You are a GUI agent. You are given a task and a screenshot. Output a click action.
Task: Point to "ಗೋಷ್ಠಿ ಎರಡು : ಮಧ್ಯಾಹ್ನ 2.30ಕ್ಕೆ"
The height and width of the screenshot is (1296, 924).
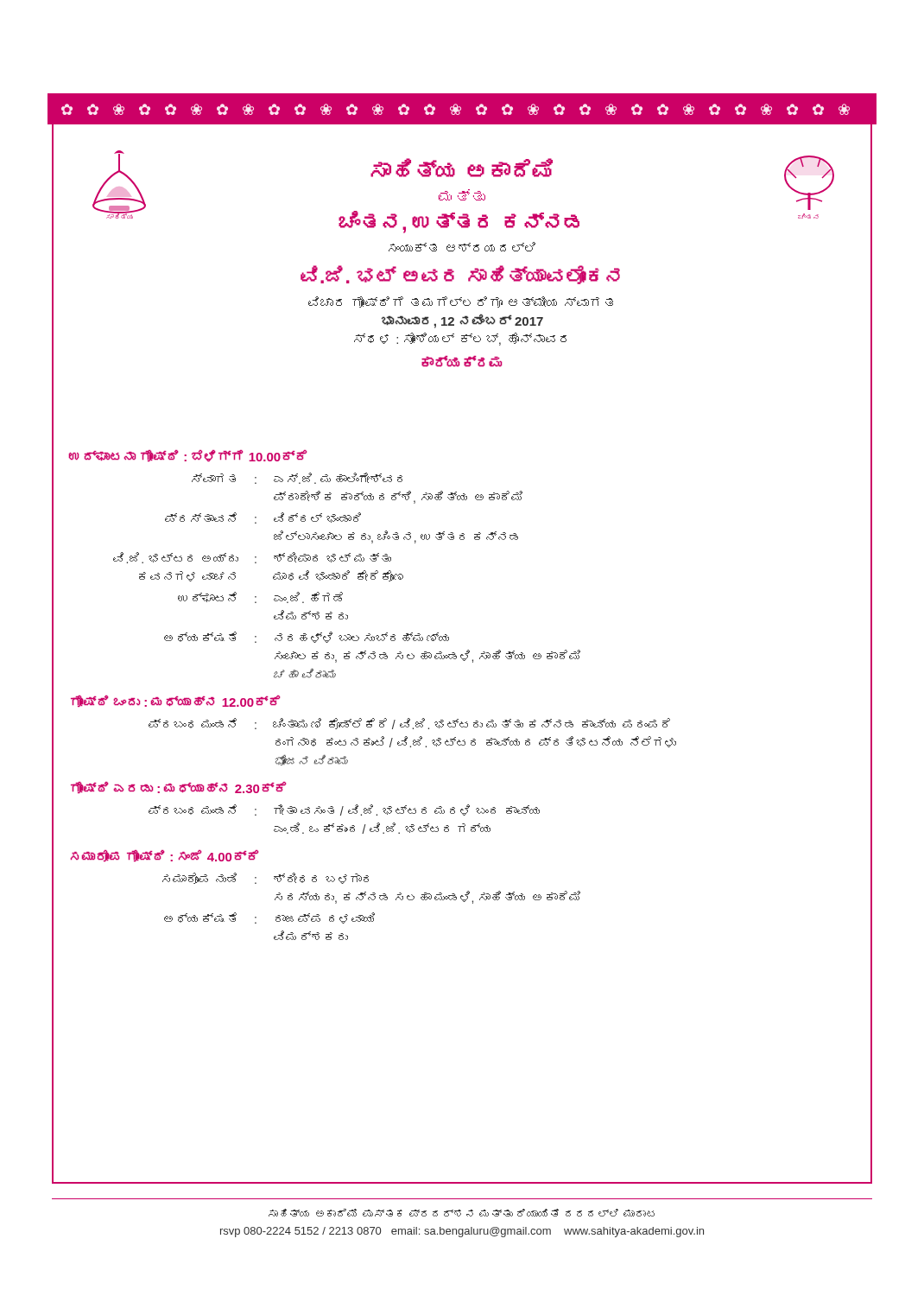[178, 788]
